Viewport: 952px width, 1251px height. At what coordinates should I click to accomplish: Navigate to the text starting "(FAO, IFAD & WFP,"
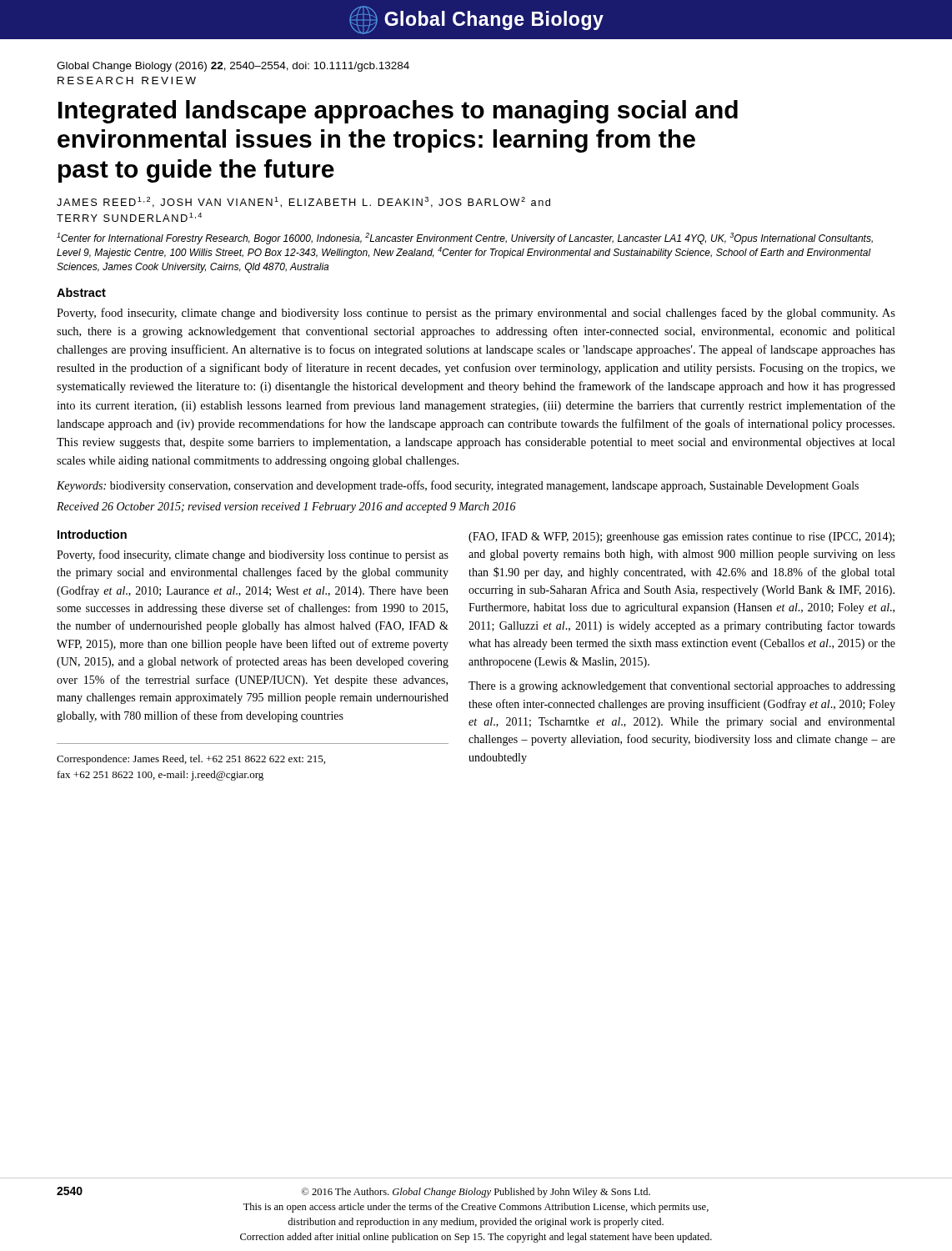click(682, 647)
